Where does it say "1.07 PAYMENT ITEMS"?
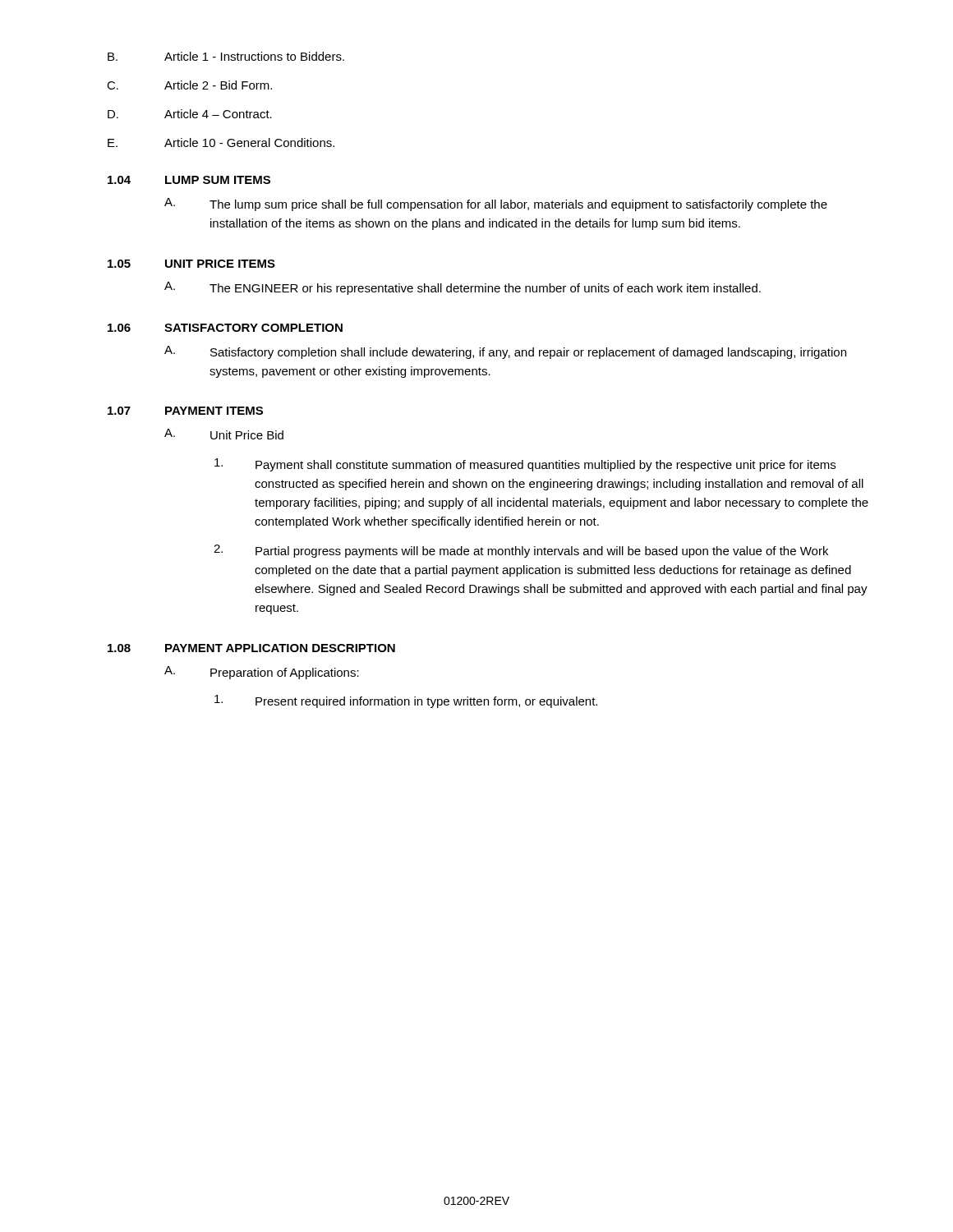This screenshot has height=1232, width=953. pyautogui.click(x=185, y=410)
